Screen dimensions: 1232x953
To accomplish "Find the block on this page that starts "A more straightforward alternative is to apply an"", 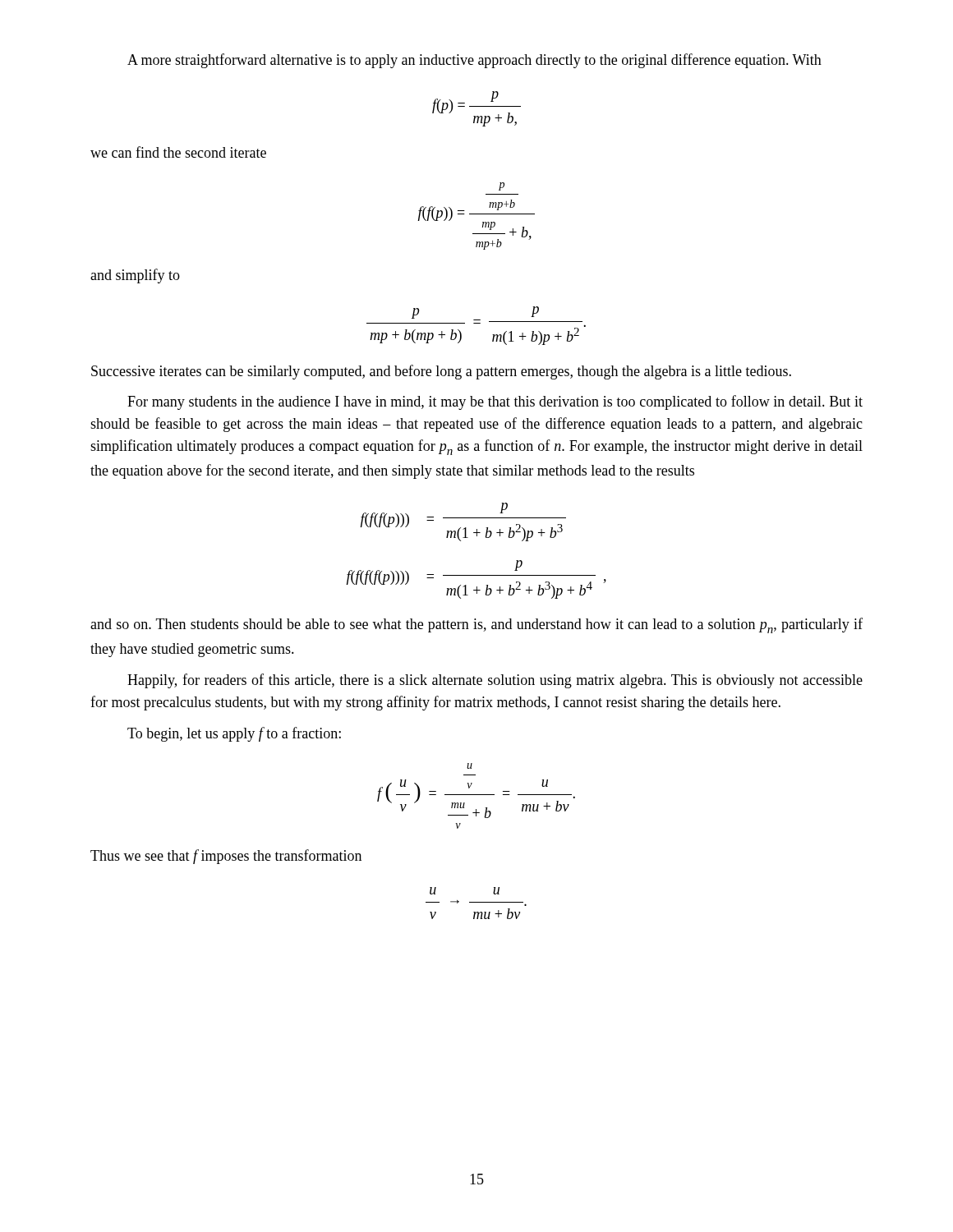I will coord(476,60).
